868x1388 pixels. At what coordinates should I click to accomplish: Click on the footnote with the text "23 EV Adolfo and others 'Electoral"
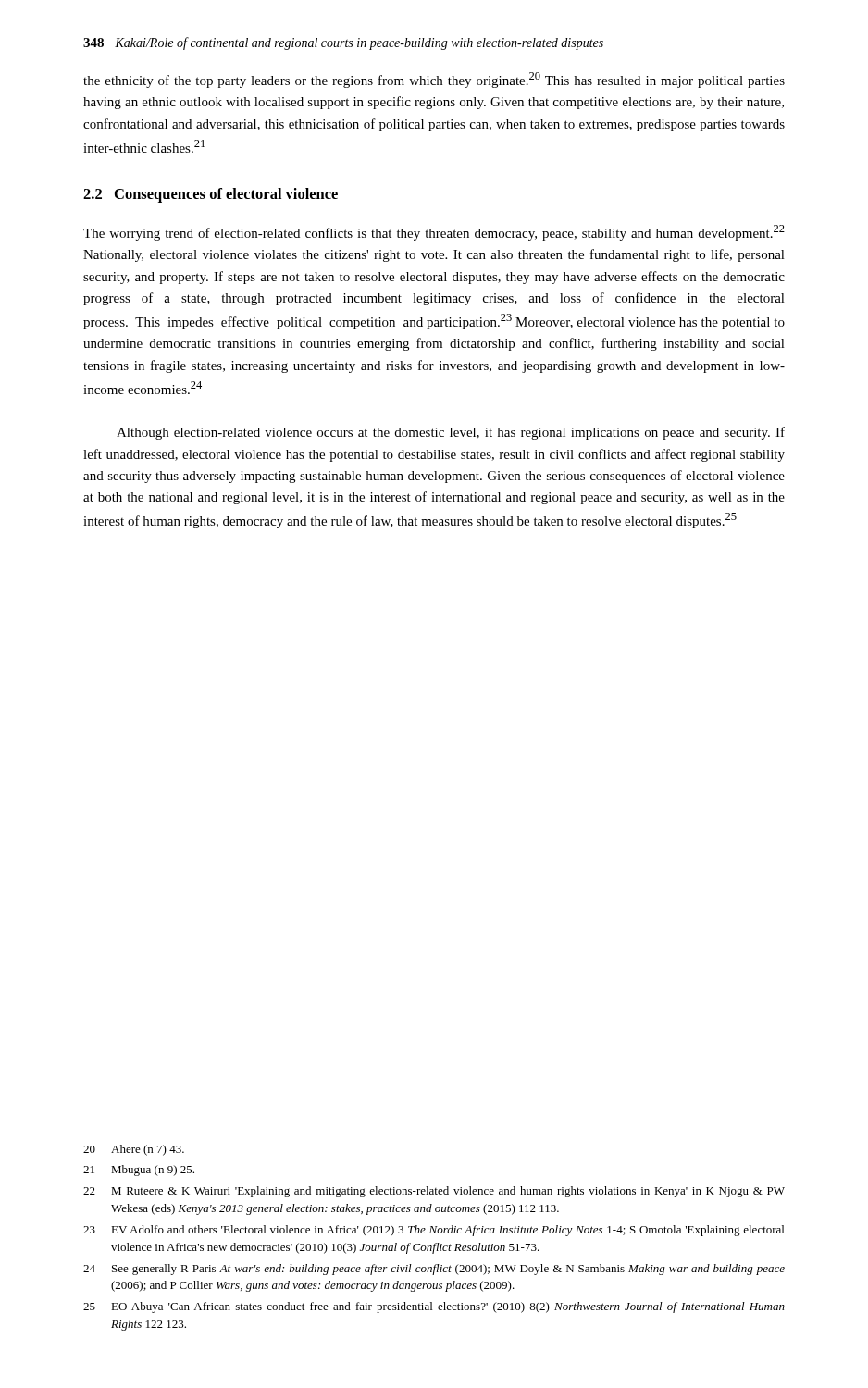[434, 1239]
